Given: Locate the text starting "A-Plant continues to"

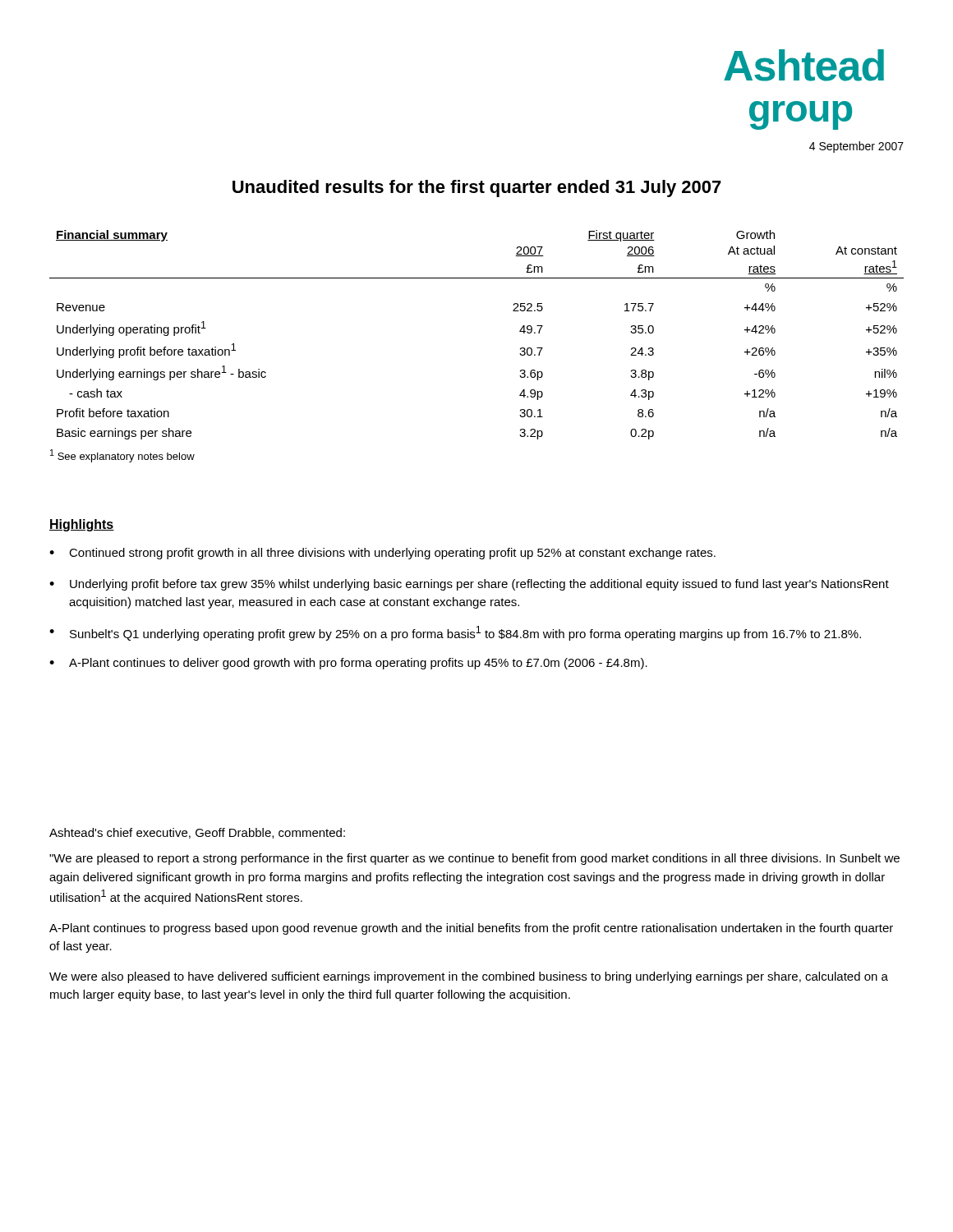Looking at the screenshot, I should [x=471, y=937].
